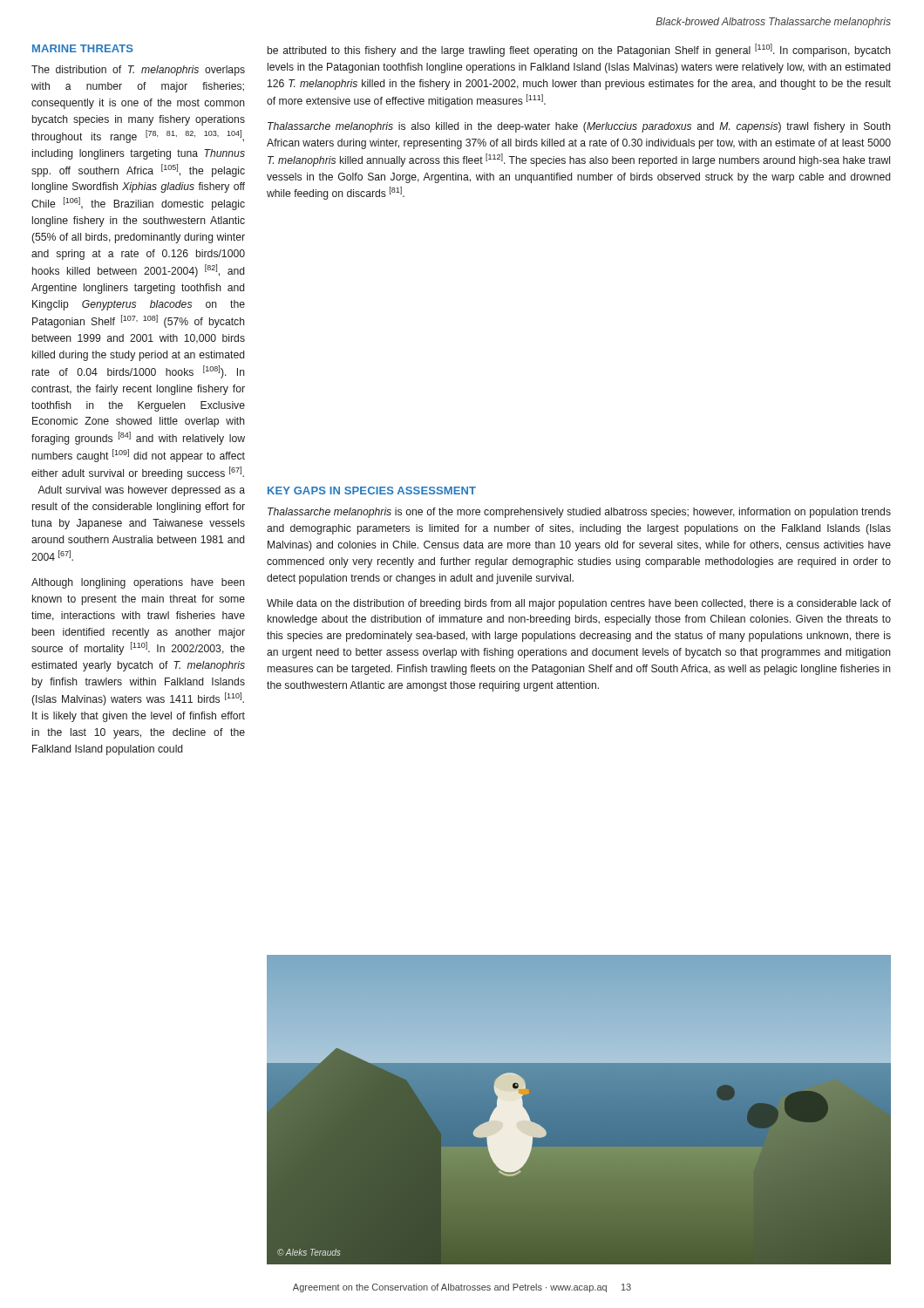
Task: Point to the text block starting "be attributed to"
Action: pyautogui.click(x=579, y=75)
